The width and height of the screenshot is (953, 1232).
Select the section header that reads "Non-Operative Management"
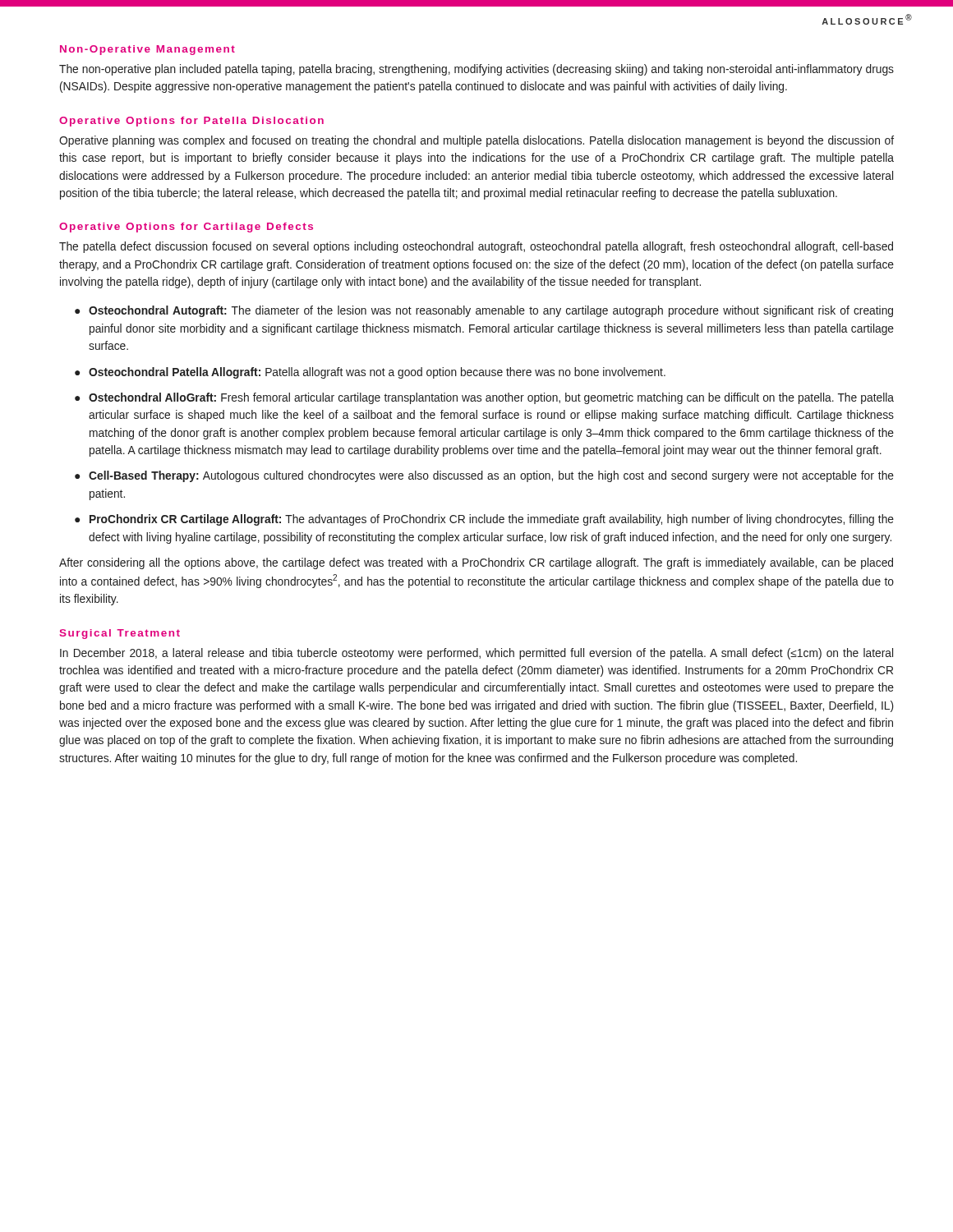click(x=148, y=49)
